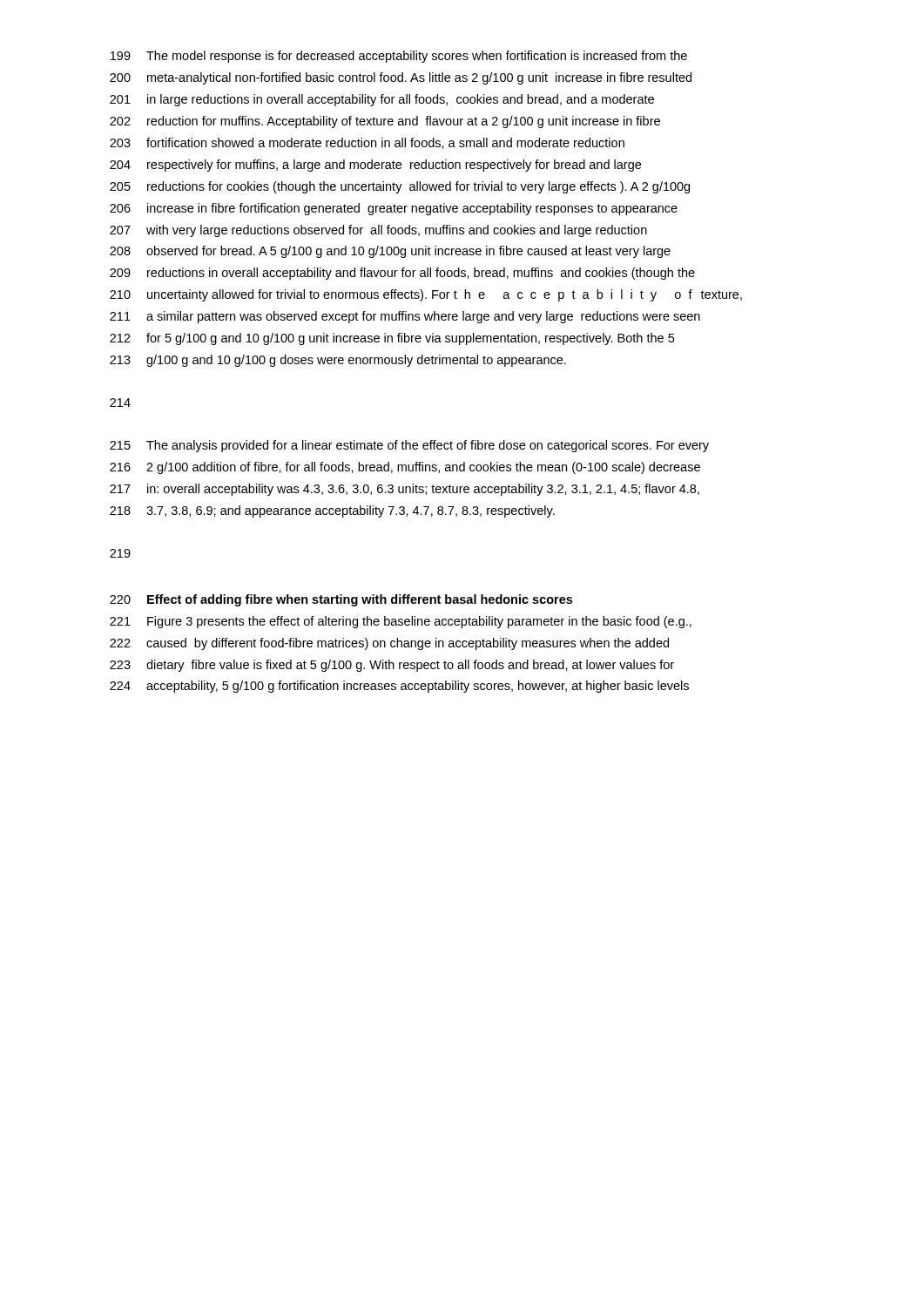The width and height of the screenshot is (924, 1307).
Task: Click the passage that begins "206 increase in"
Action: pos(474,208)
